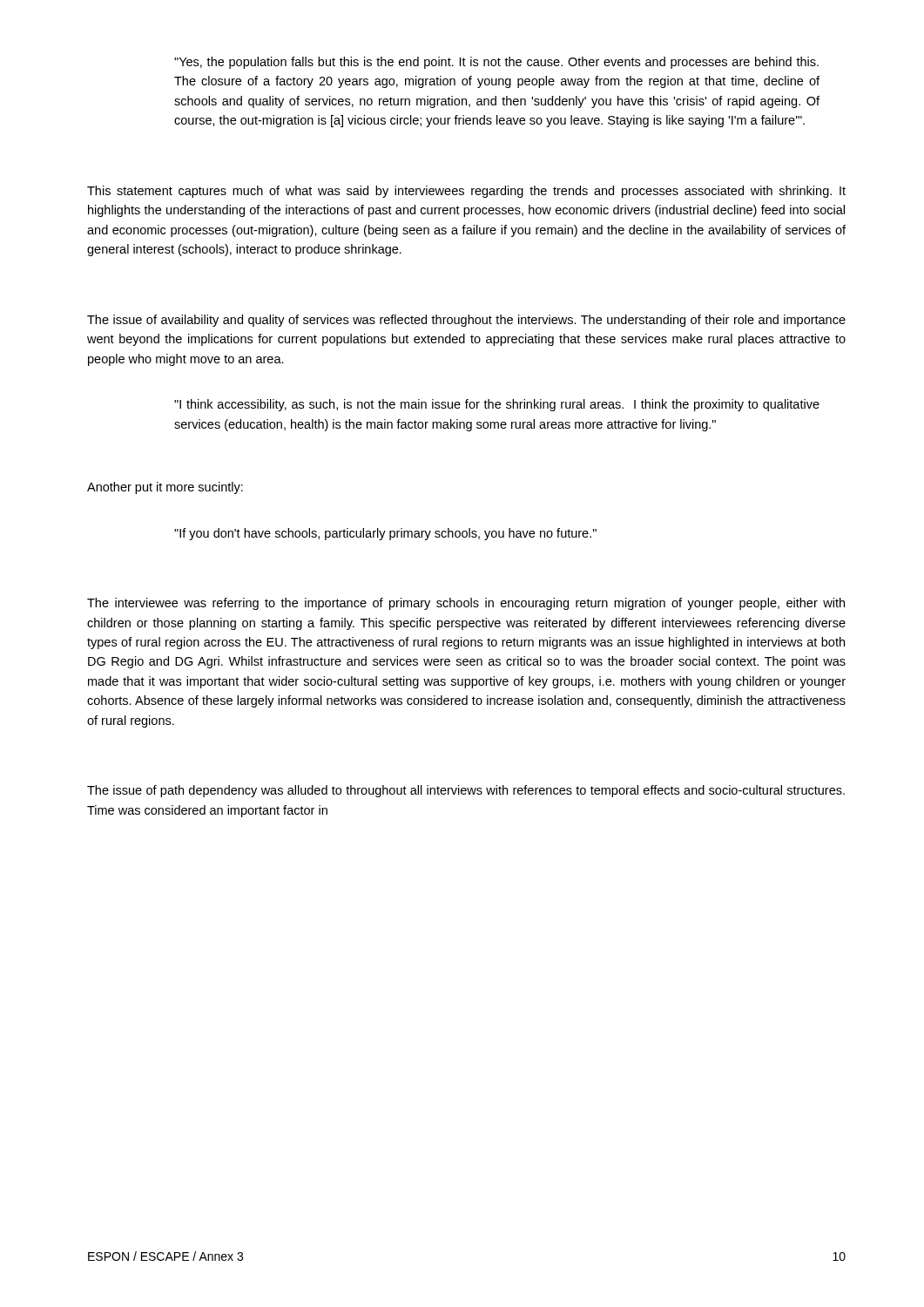Locate the text block starting "Another put it more sucintly:"

[x=165, y=487]
